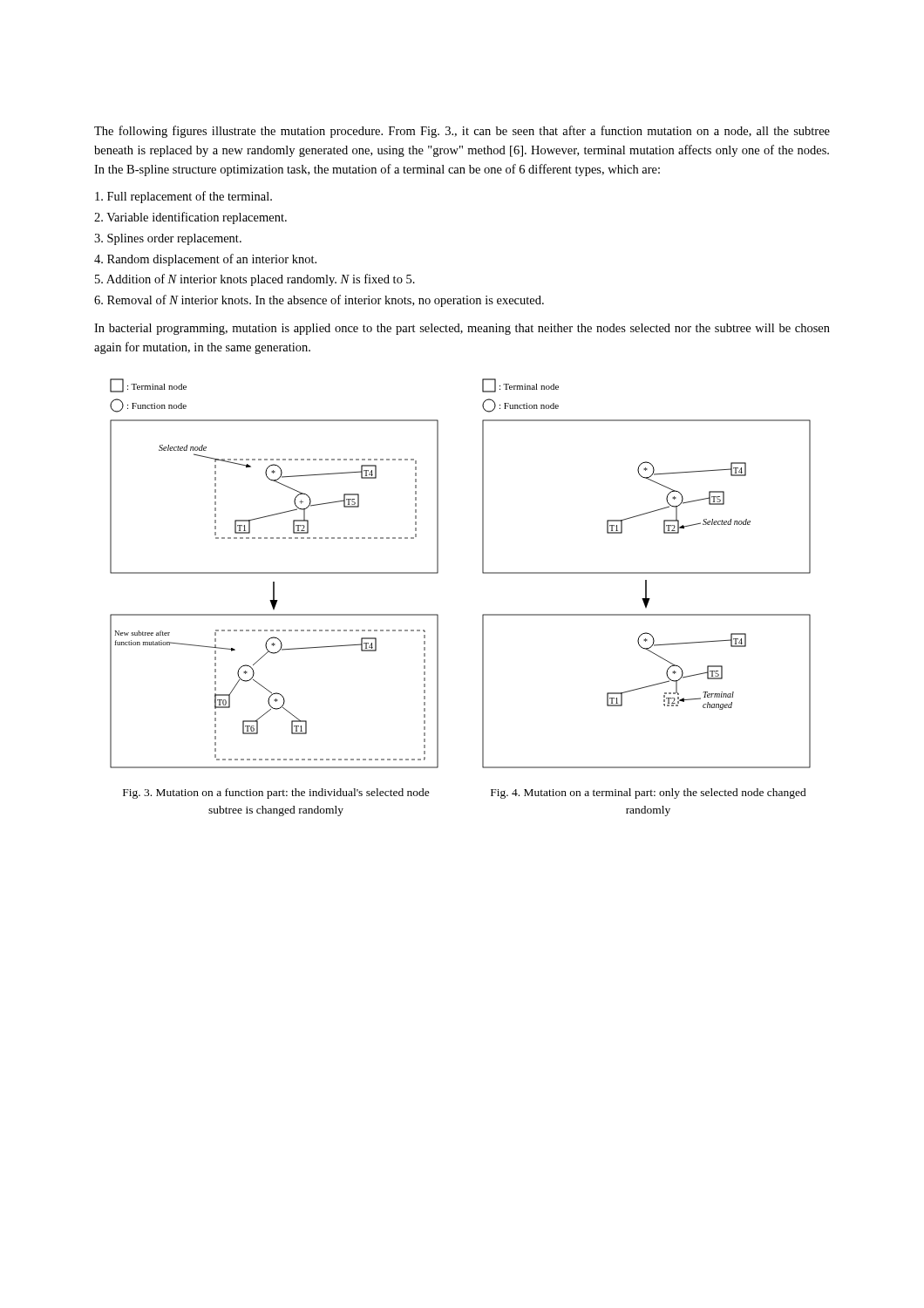Viewport: 924px width, 1308px height.
Task: Navigate to the text block starting "2. Variable identification replacement."
Action: [x=191, y=217]
